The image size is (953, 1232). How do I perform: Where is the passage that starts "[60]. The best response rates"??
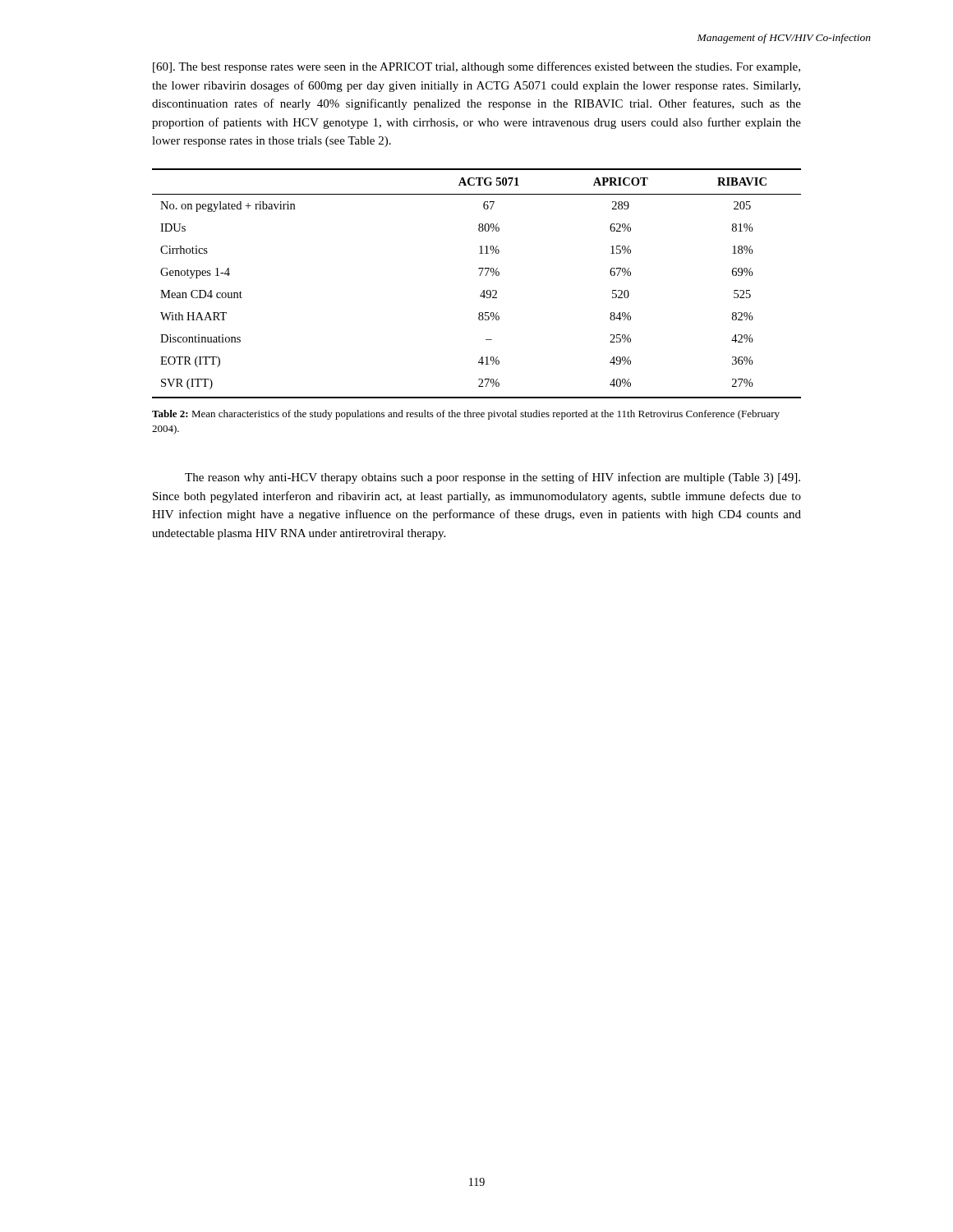476,103
